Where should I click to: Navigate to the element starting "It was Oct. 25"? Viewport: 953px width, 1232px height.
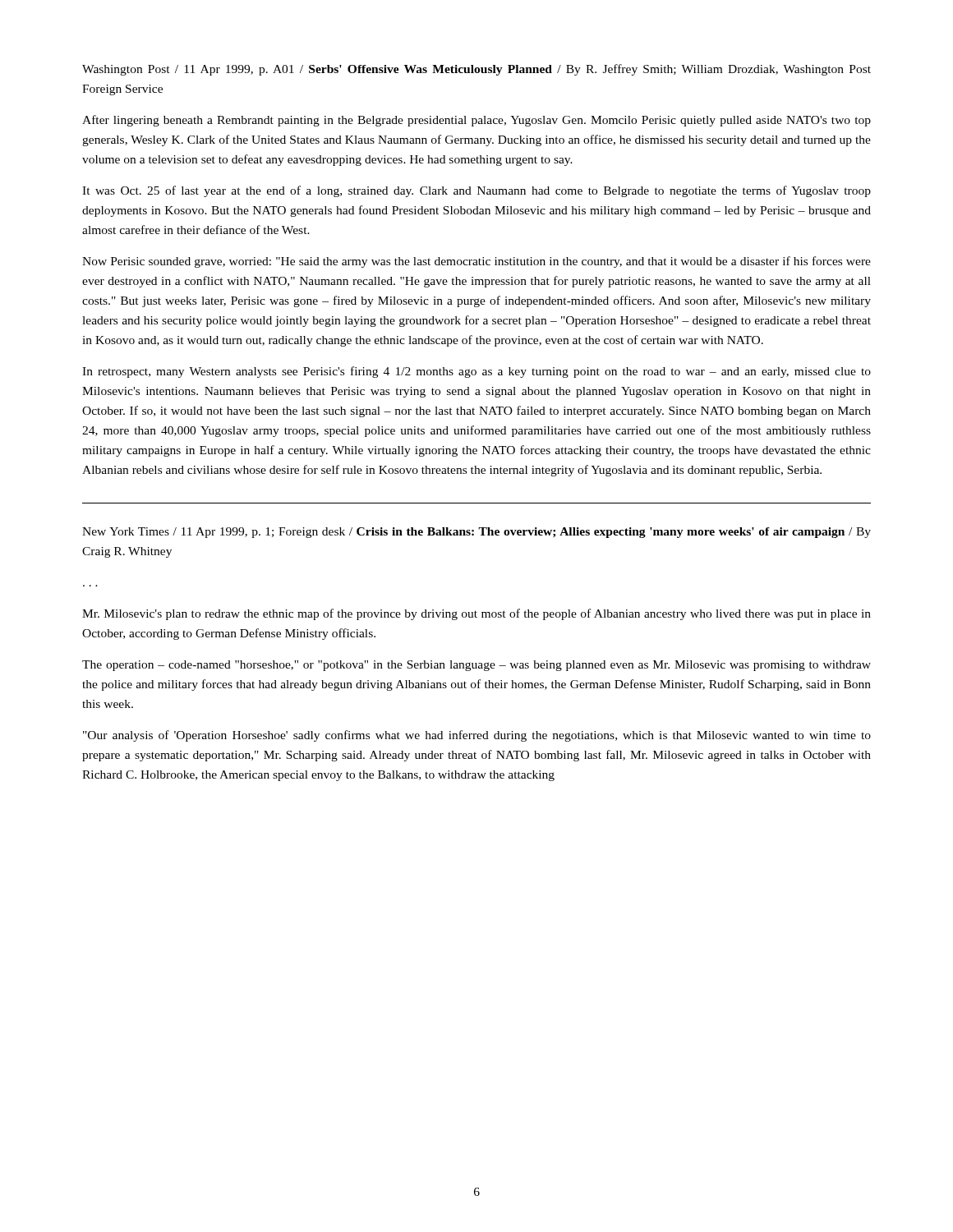tap(476, 210)
